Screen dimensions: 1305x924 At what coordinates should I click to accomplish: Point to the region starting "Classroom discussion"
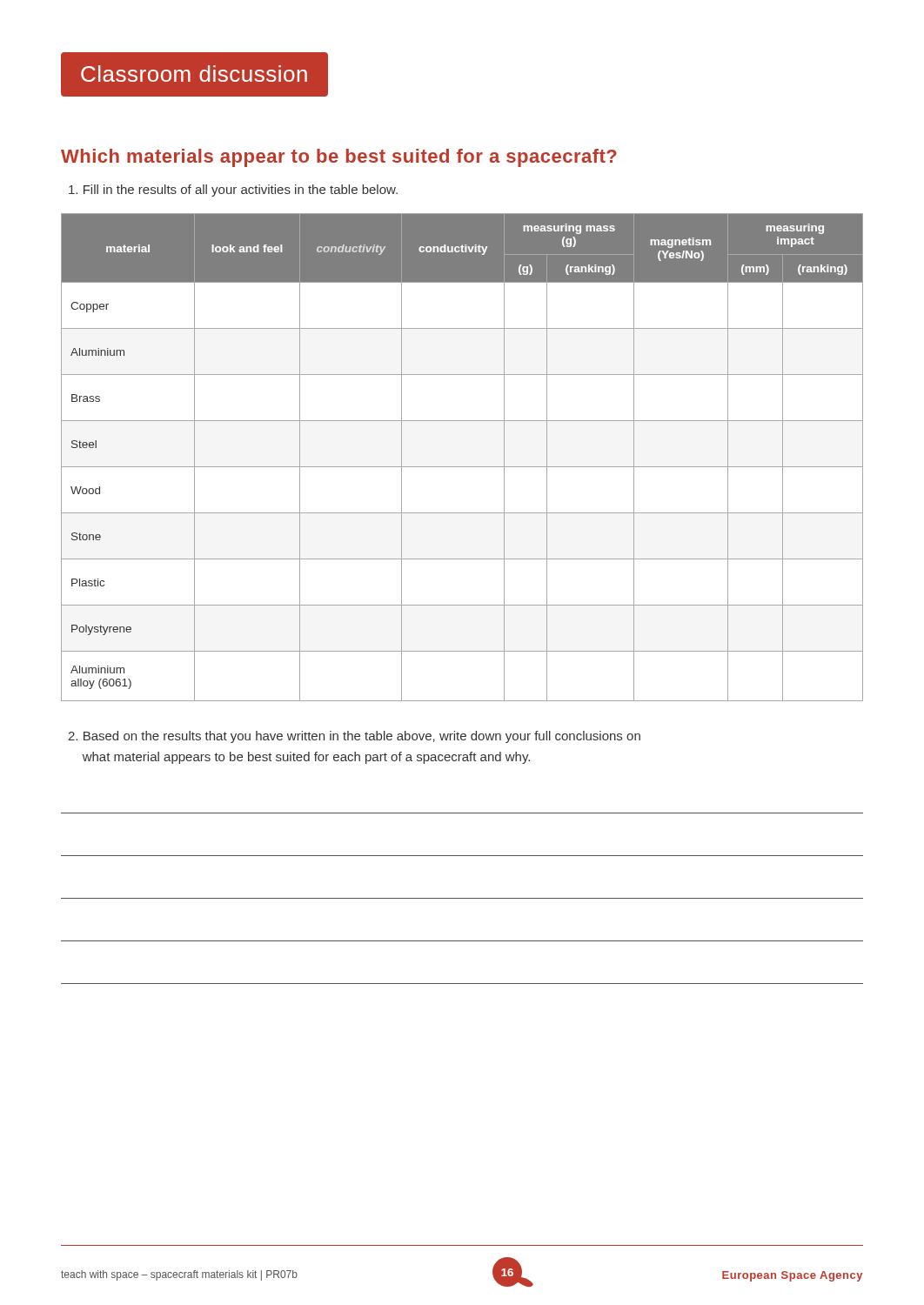pos(194,74)
